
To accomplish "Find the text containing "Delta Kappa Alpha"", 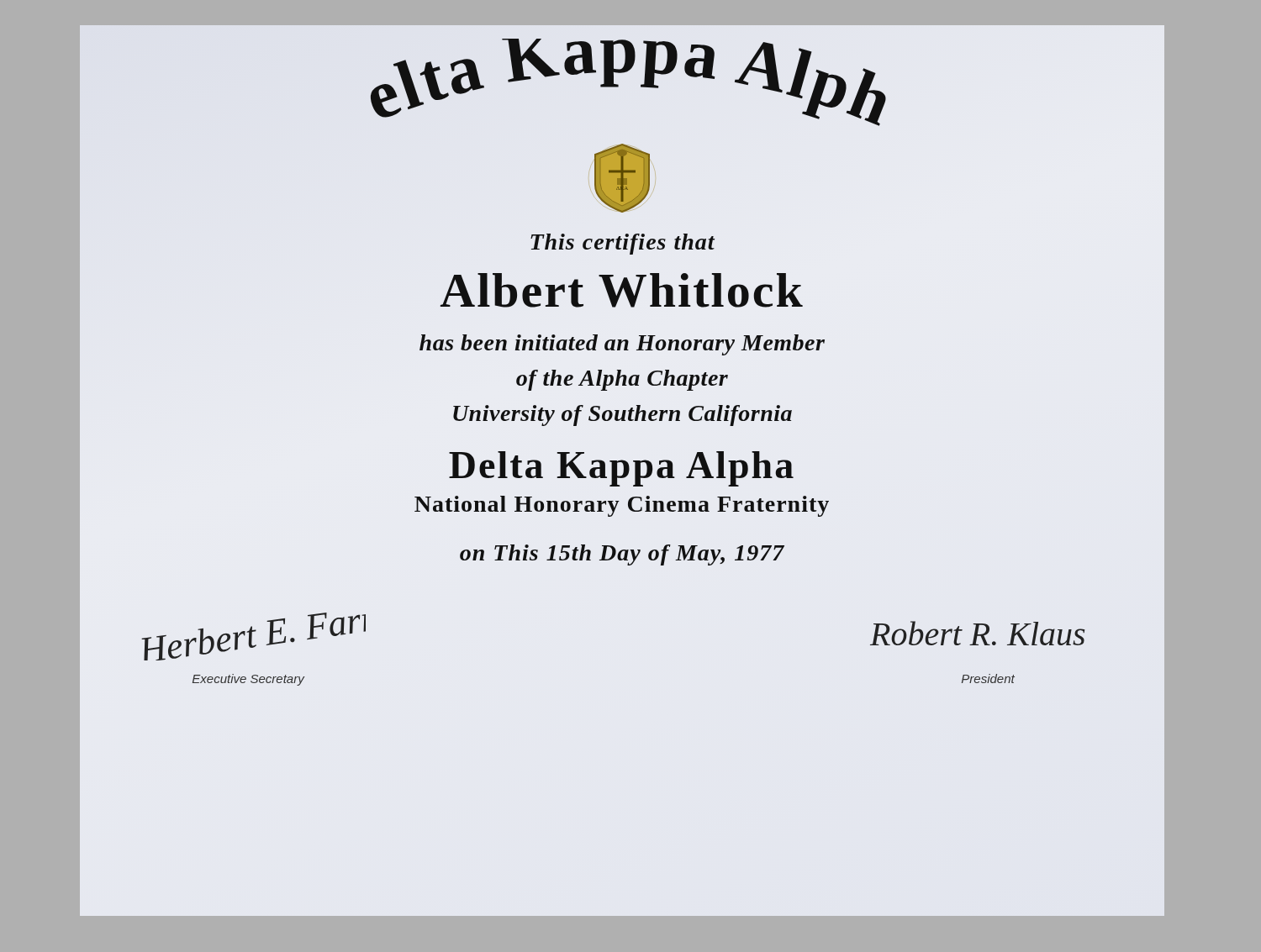I will (x=622, y=465).
